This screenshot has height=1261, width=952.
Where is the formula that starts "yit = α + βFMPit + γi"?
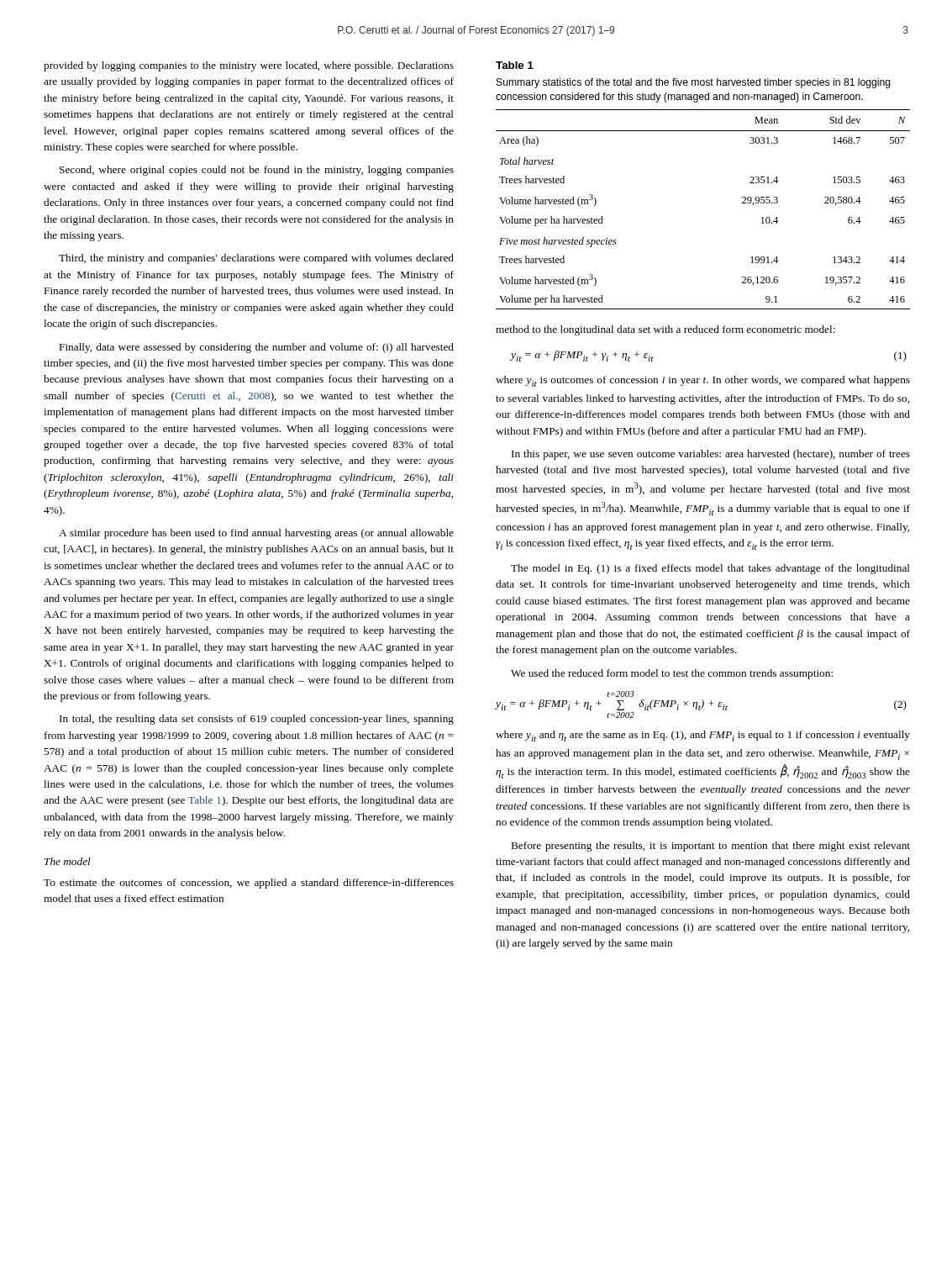point(584,356)
